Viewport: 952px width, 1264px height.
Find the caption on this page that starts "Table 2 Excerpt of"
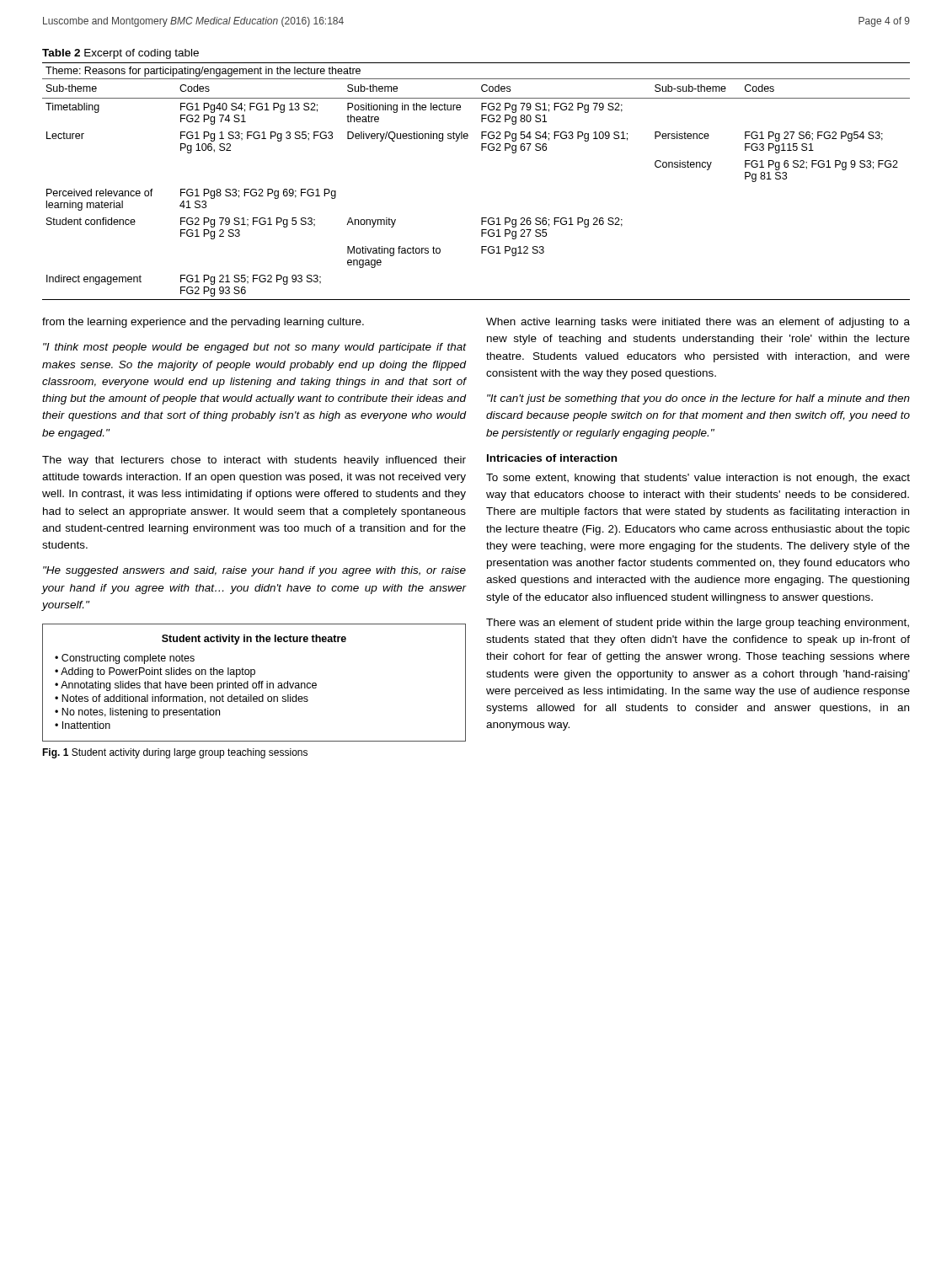[x=121, y=53]
